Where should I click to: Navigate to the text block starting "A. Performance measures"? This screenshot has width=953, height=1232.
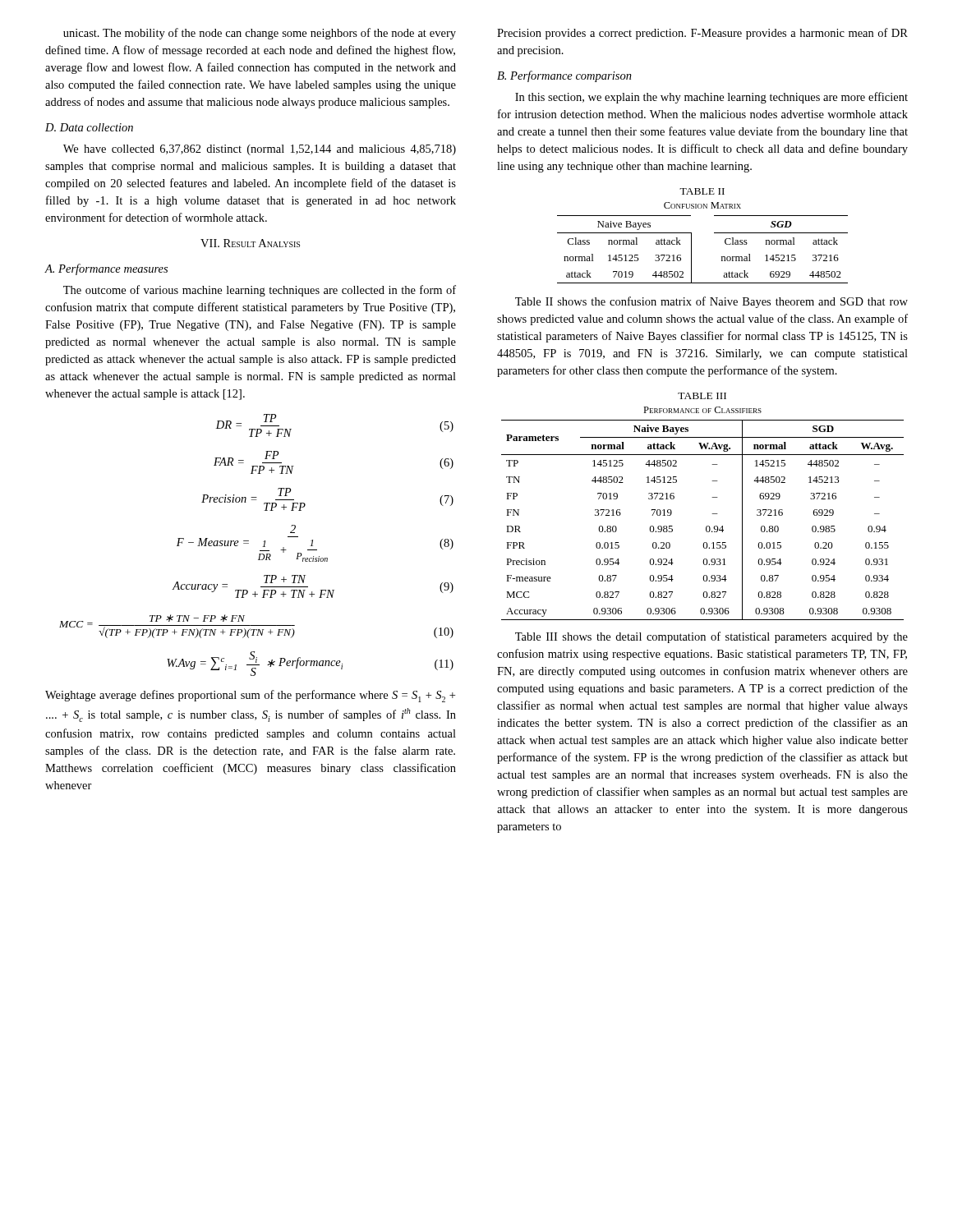(106, 269)
